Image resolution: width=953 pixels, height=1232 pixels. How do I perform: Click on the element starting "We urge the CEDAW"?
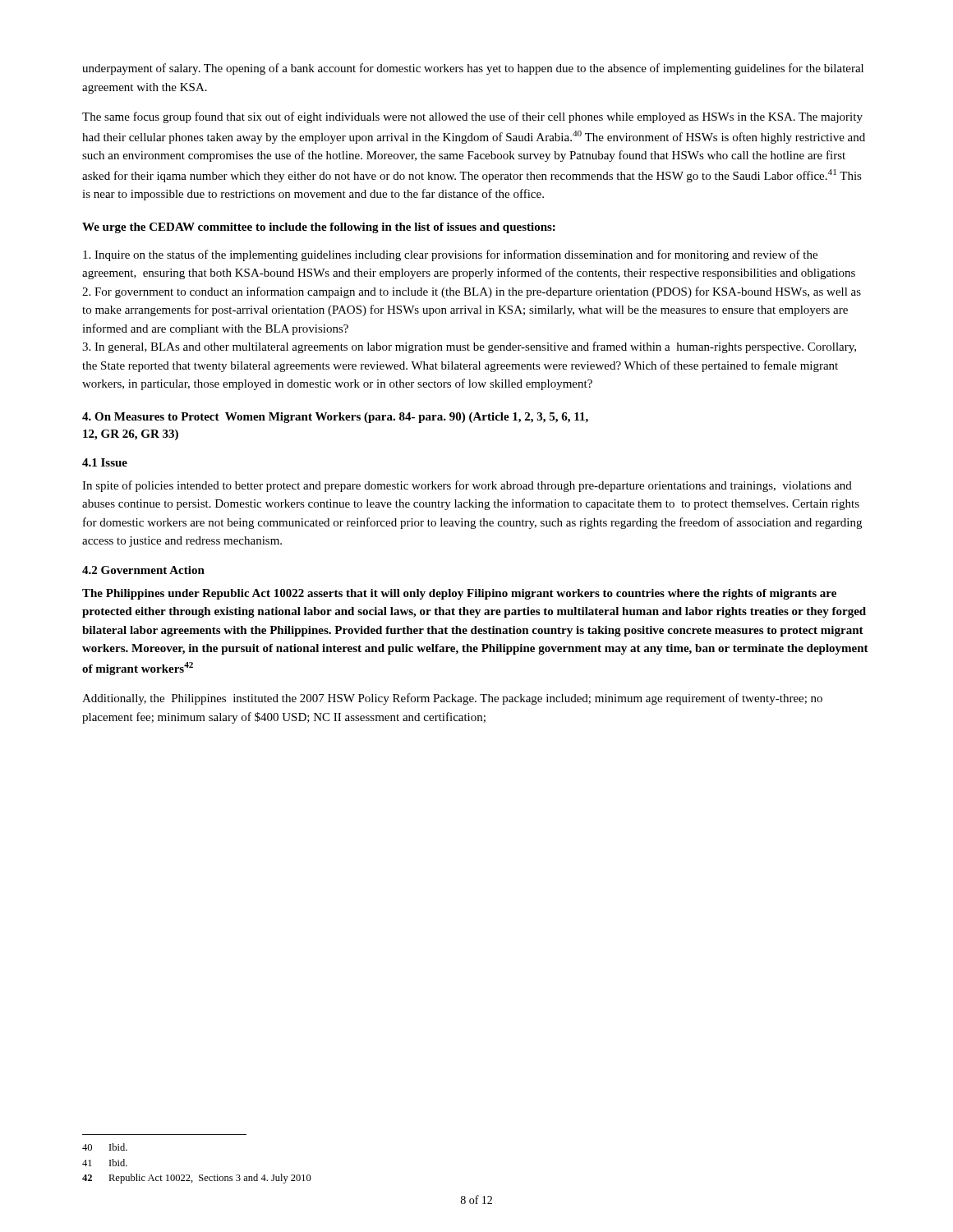pos(319,226)
